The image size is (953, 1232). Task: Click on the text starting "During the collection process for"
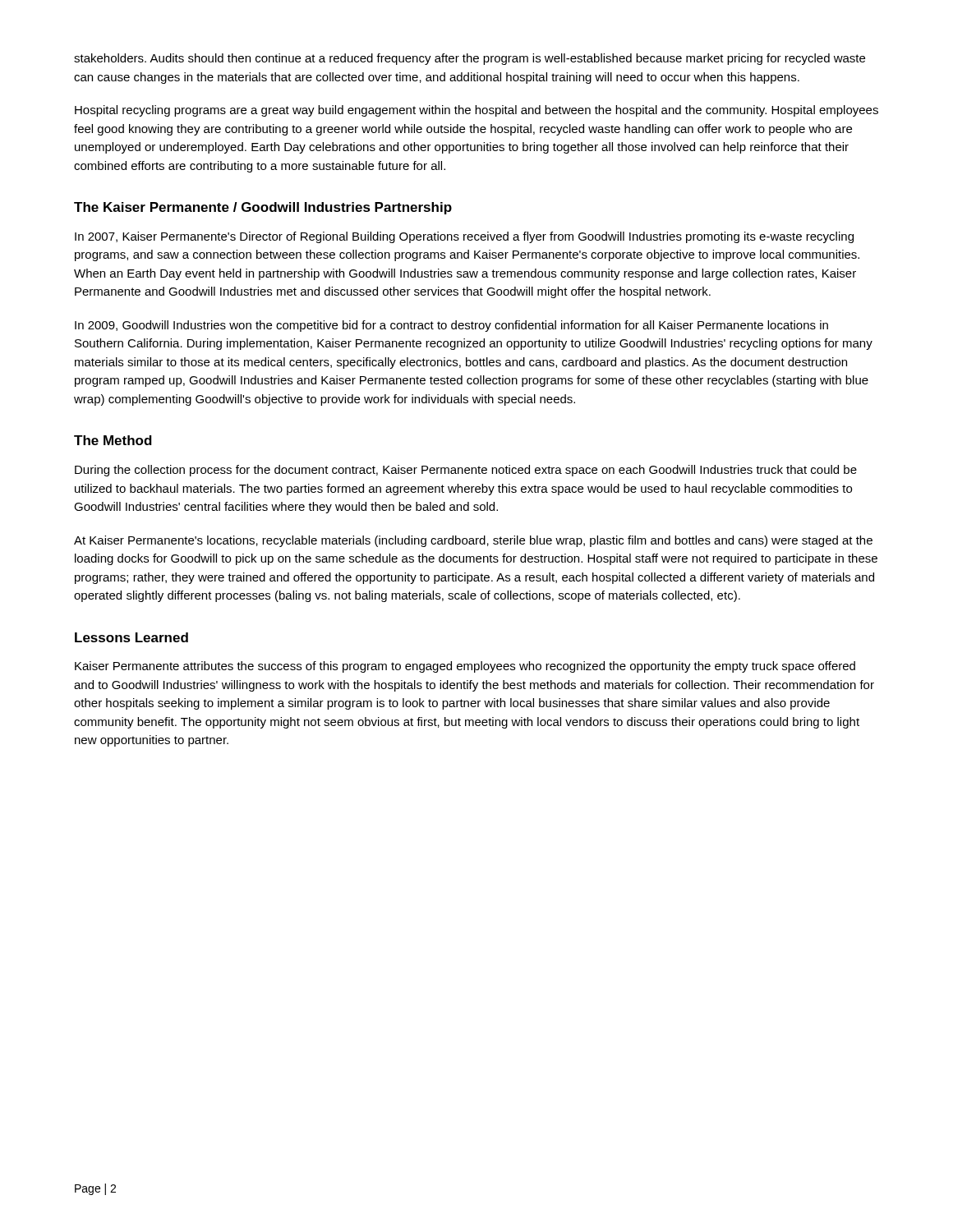point(465,488)
